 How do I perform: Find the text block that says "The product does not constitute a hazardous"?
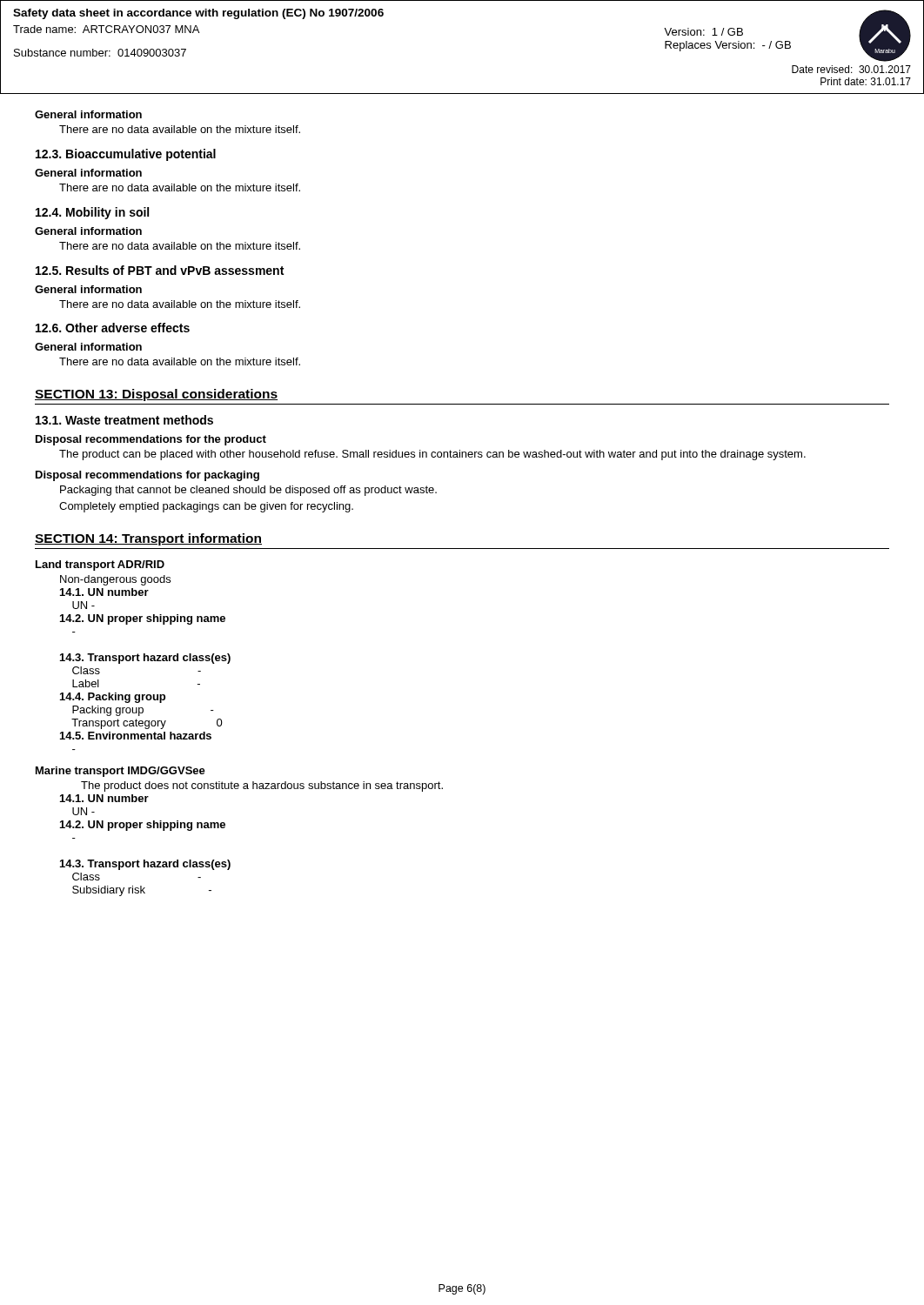pos(262,786)
